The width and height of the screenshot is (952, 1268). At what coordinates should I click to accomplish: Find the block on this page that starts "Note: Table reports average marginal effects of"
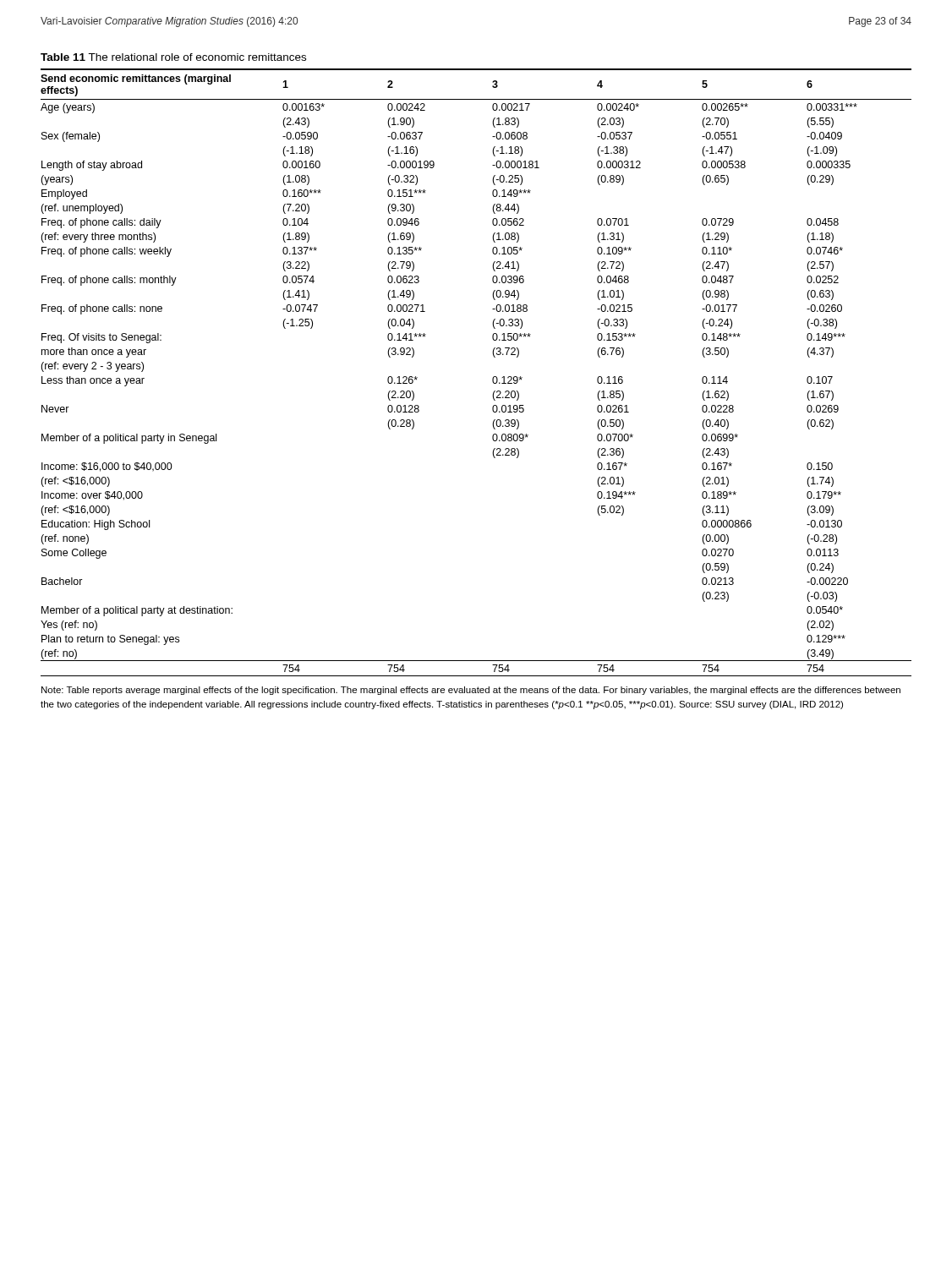coord(471,697)
